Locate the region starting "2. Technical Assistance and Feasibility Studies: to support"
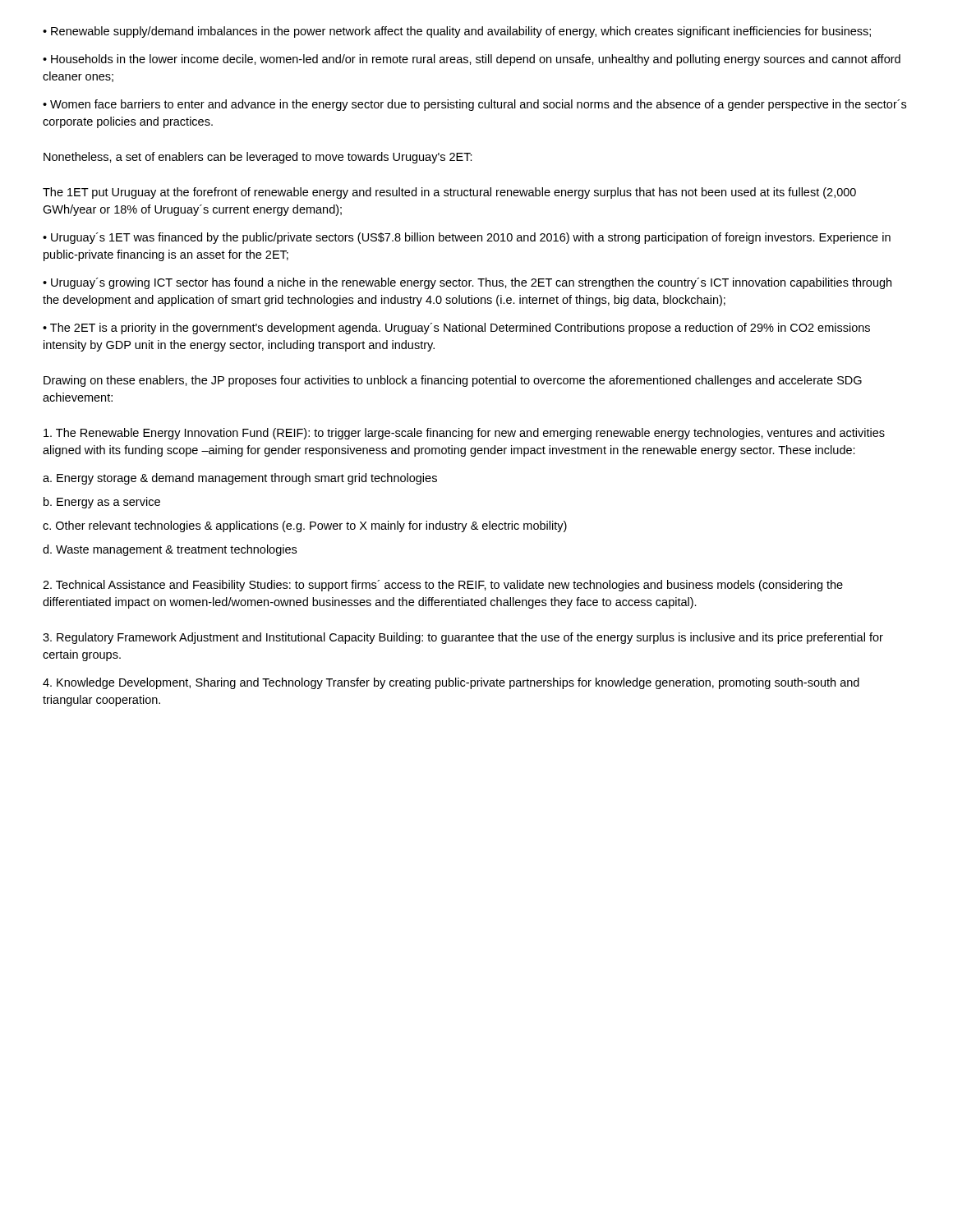 point(443,594)
